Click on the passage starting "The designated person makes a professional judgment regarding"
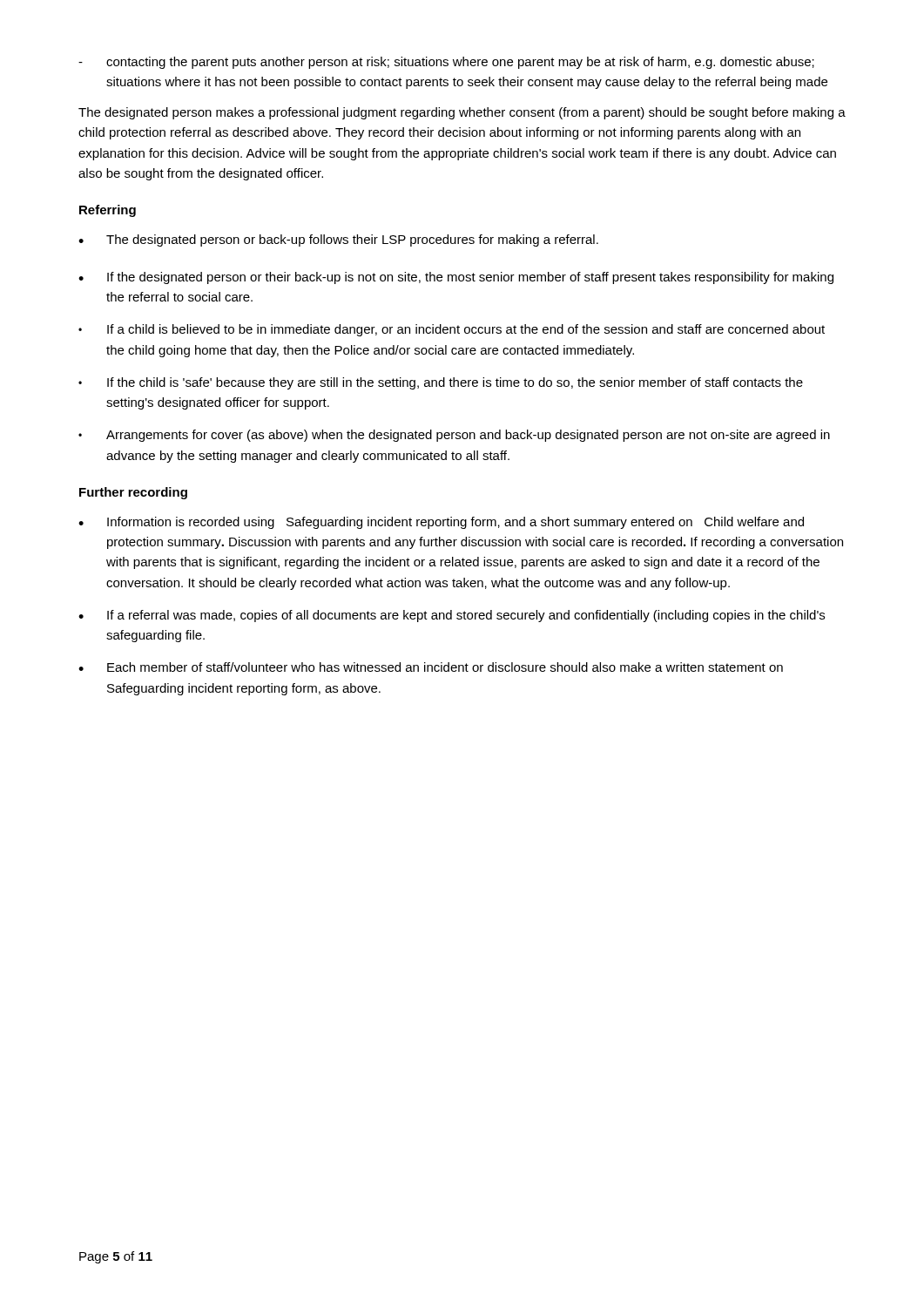Viewport: 924px width, 1307px height. [462, 142]
